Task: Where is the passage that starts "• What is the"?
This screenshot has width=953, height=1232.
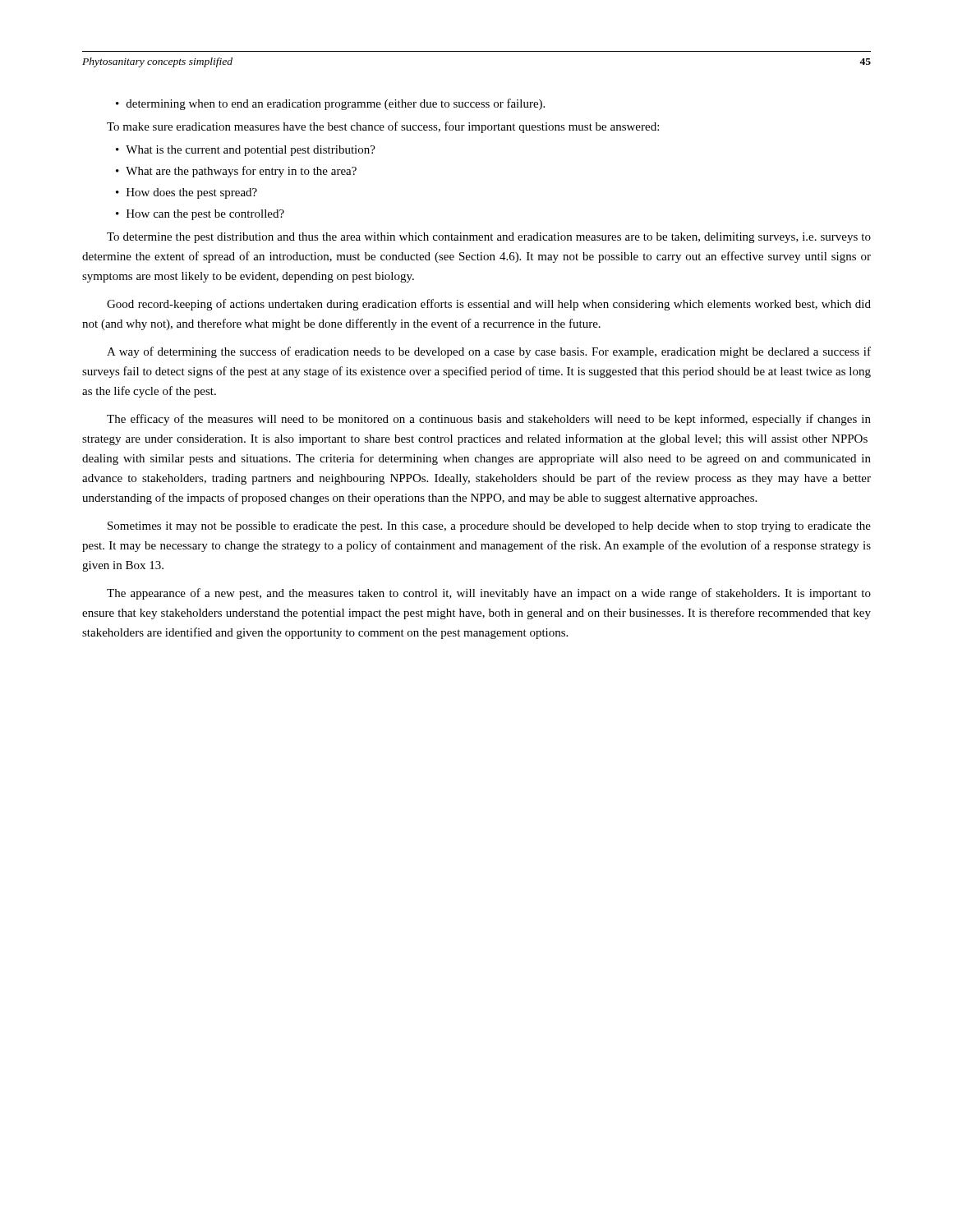Action: [x=246, y=151]
